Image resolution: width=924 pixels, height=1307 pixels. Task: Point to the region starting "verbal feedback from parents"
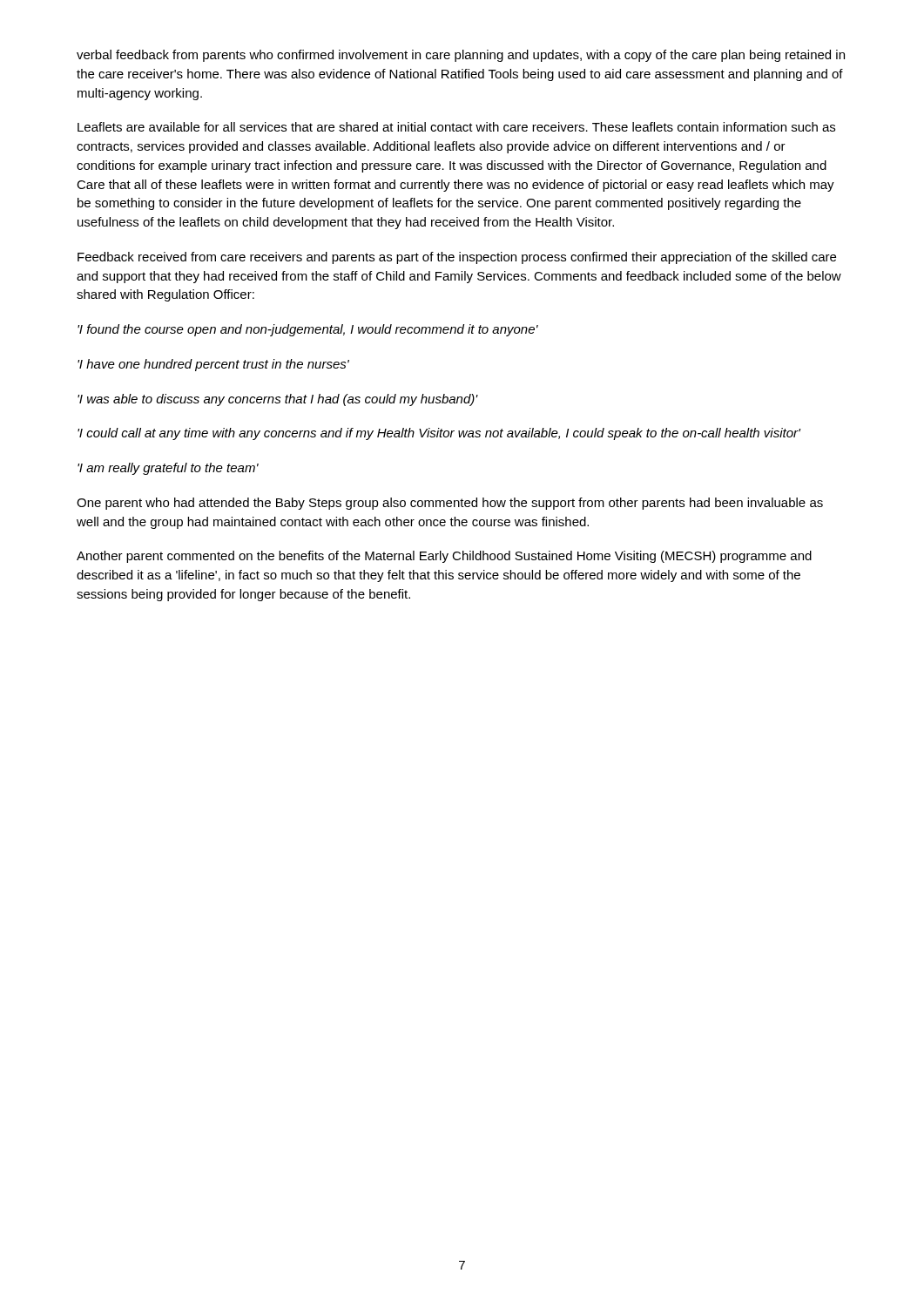tap(461, 73)
